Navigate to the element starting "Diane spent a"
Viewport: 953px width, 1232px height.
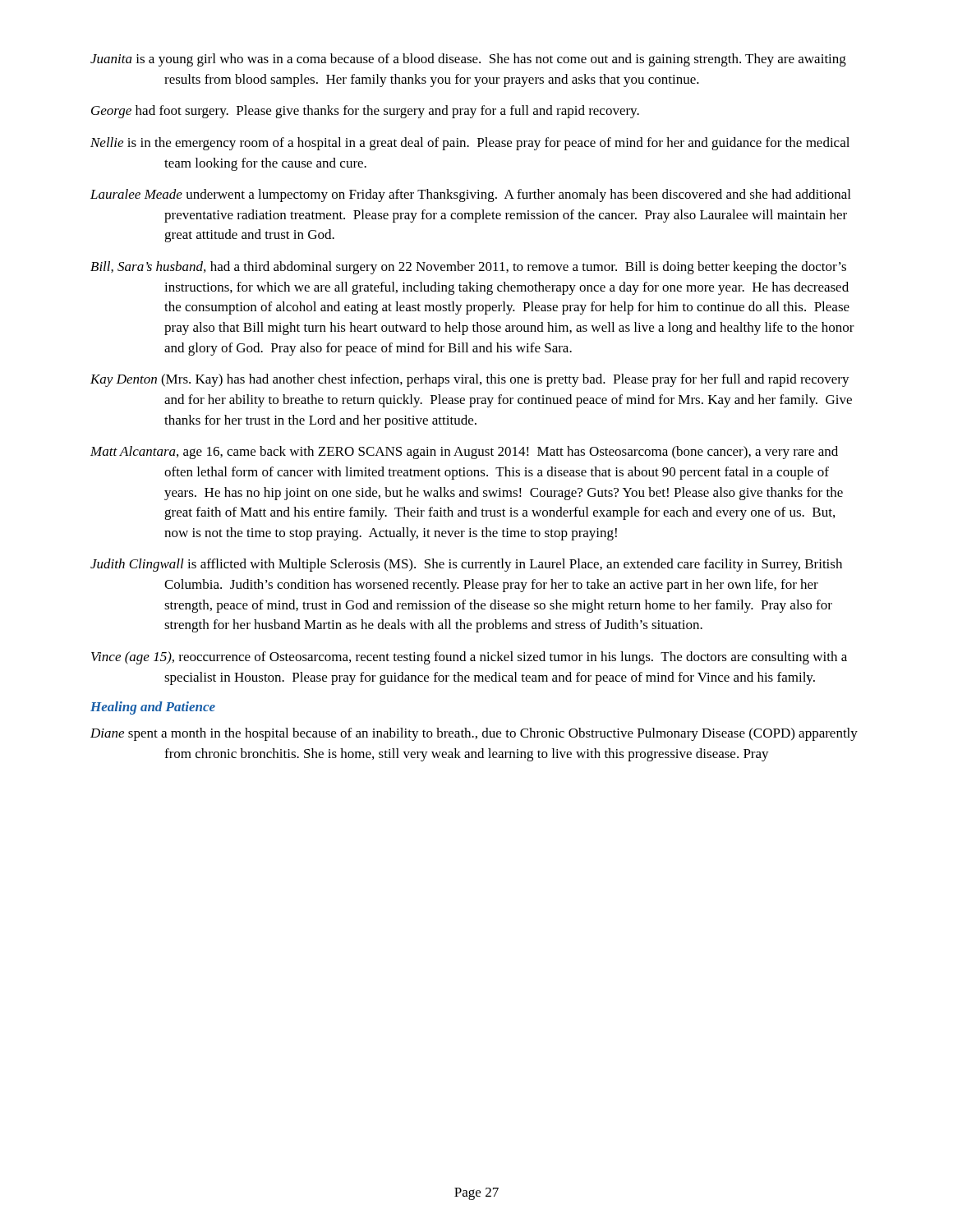pyautogui.click(x=474, y=743)
